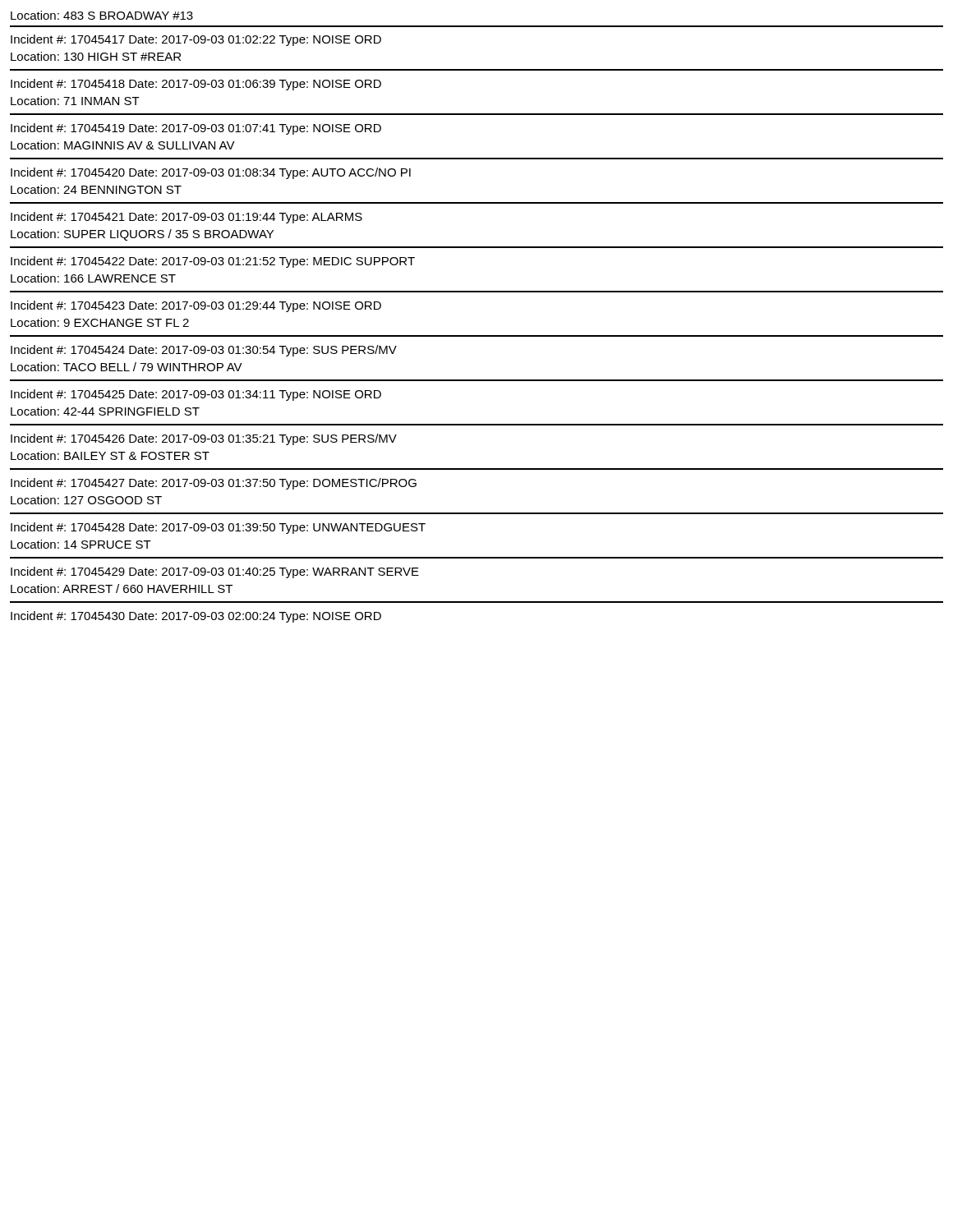Screen dimensions: 1232x953
Task: Select the list item that says "Incident #: 17045426 Date: 2017-09-03 01:35:21 Type:"
Action: click(204, 439)
